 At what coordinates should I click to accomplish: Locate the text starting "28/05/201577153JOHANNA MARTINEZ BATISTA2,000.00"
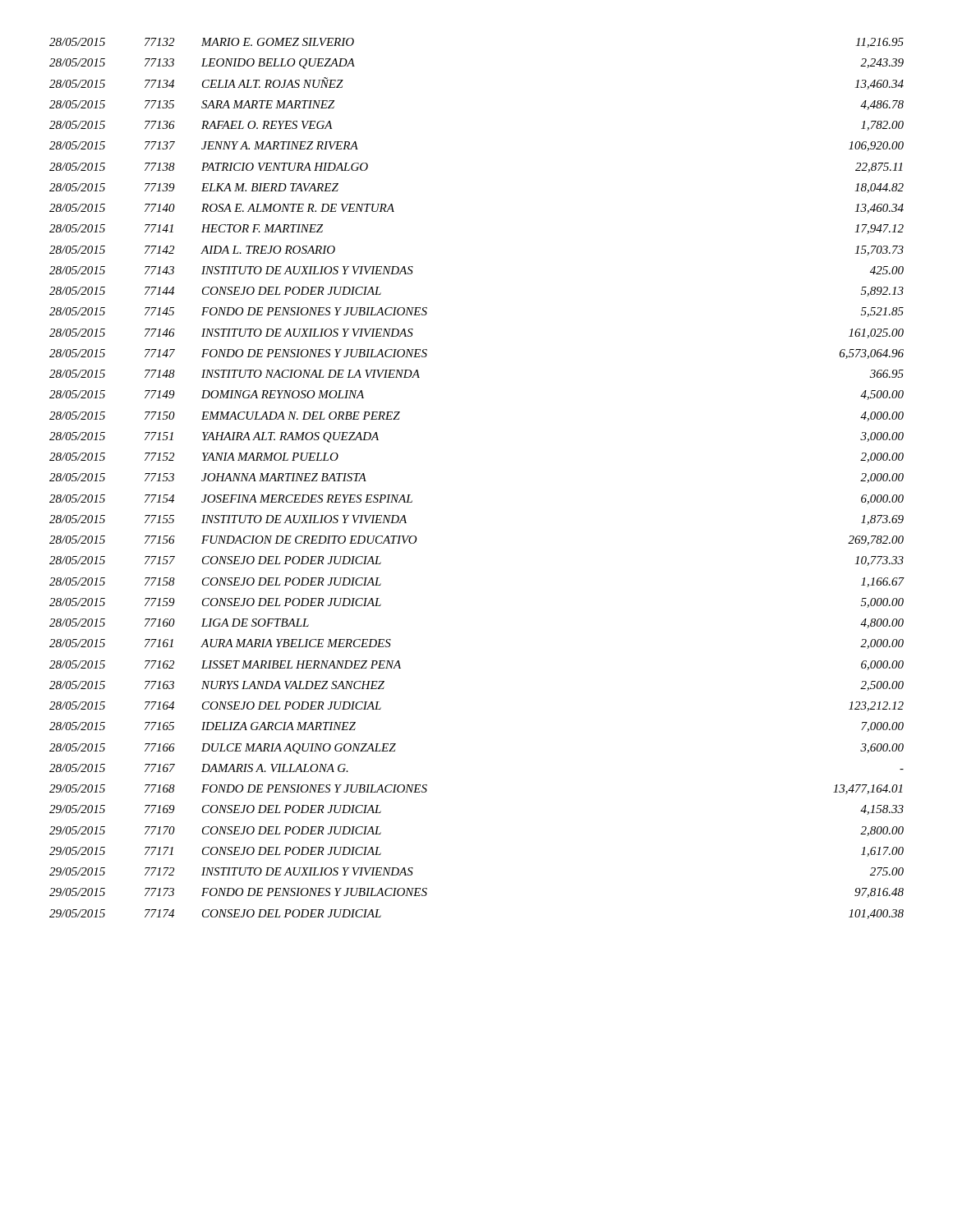[75, 478]
